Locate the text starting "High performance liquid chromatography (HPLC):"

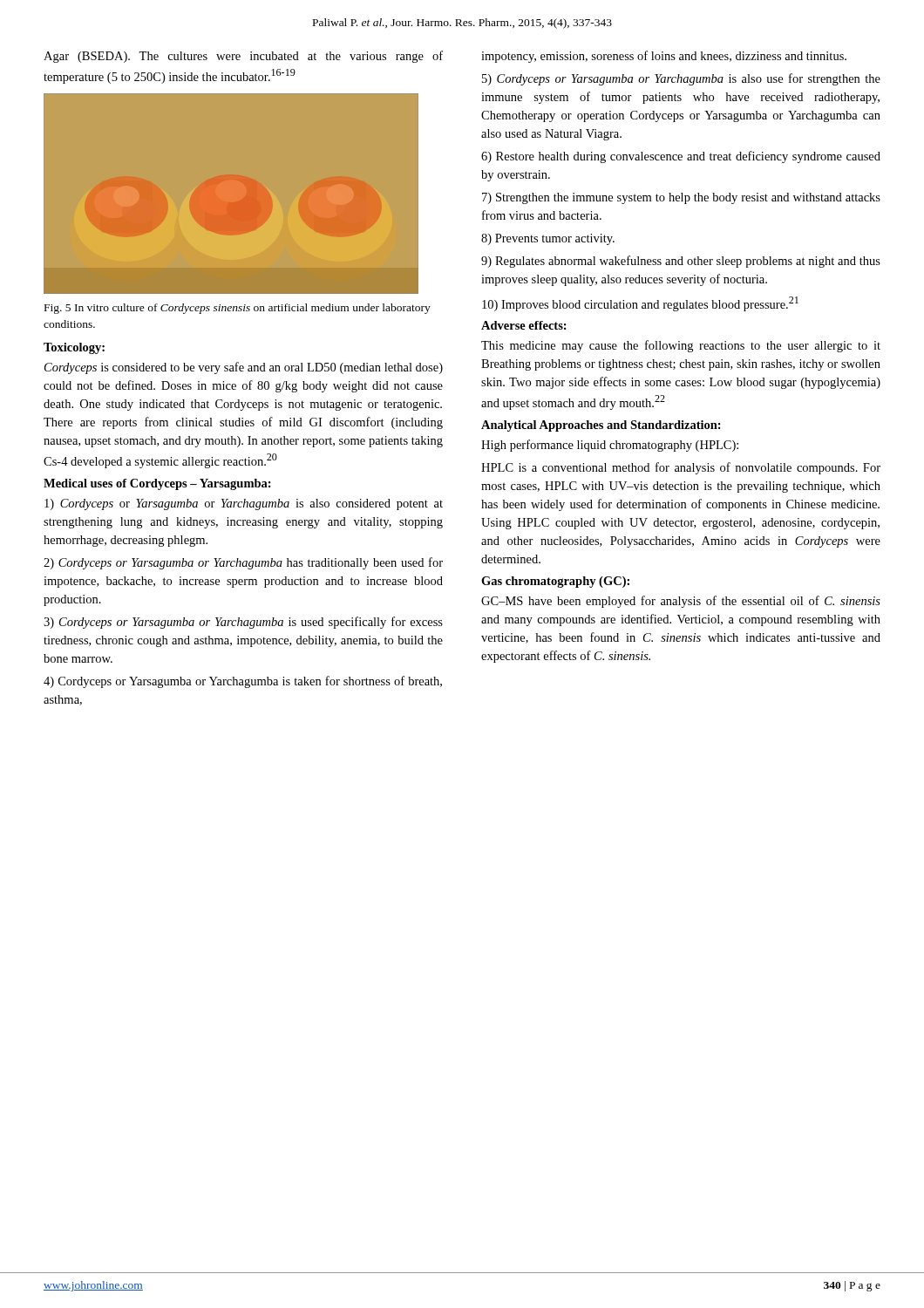tap(610, 445)
